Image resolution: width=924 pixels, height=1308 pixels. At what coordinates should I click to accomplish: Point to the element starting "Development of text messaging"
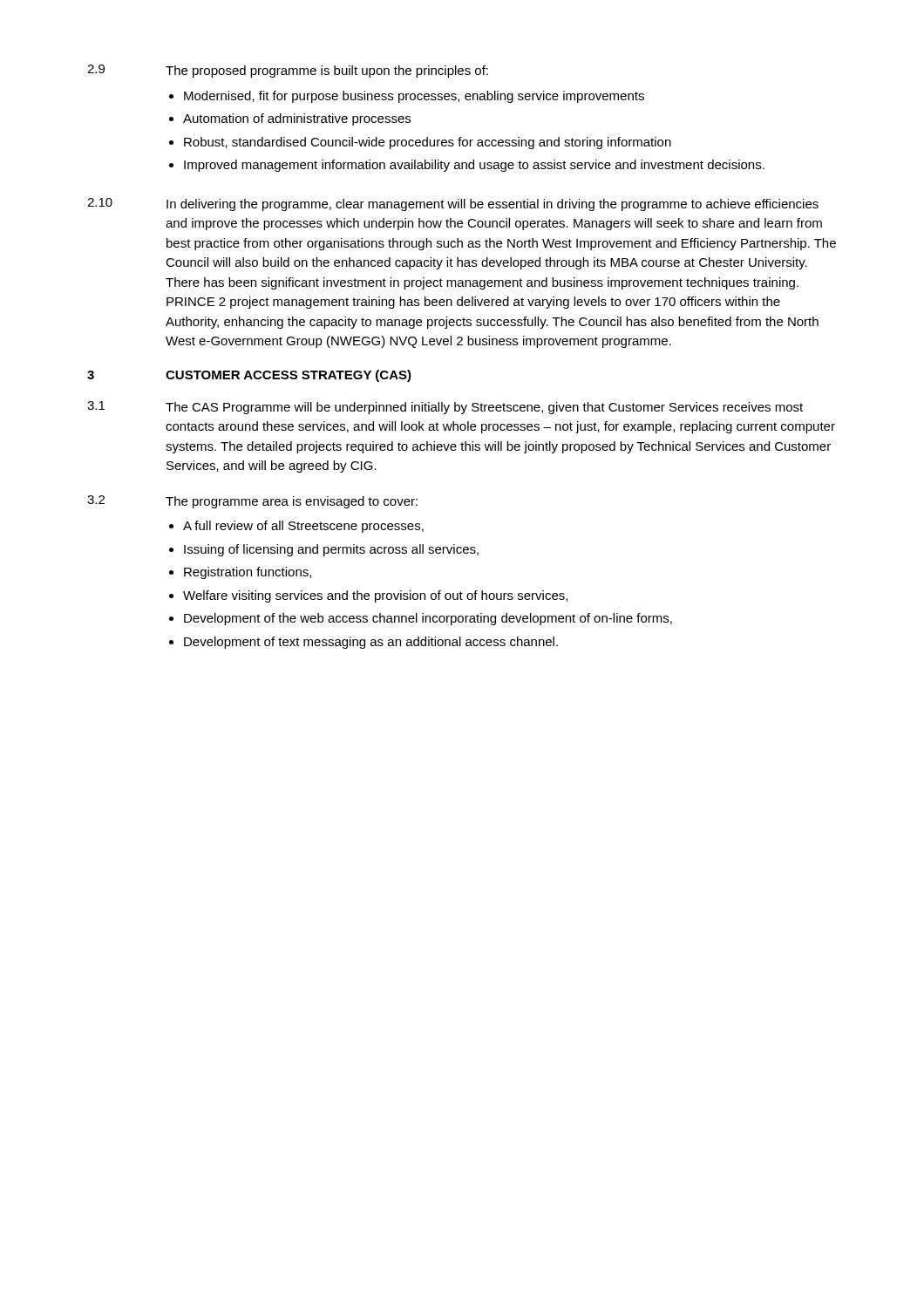point(371,641)
